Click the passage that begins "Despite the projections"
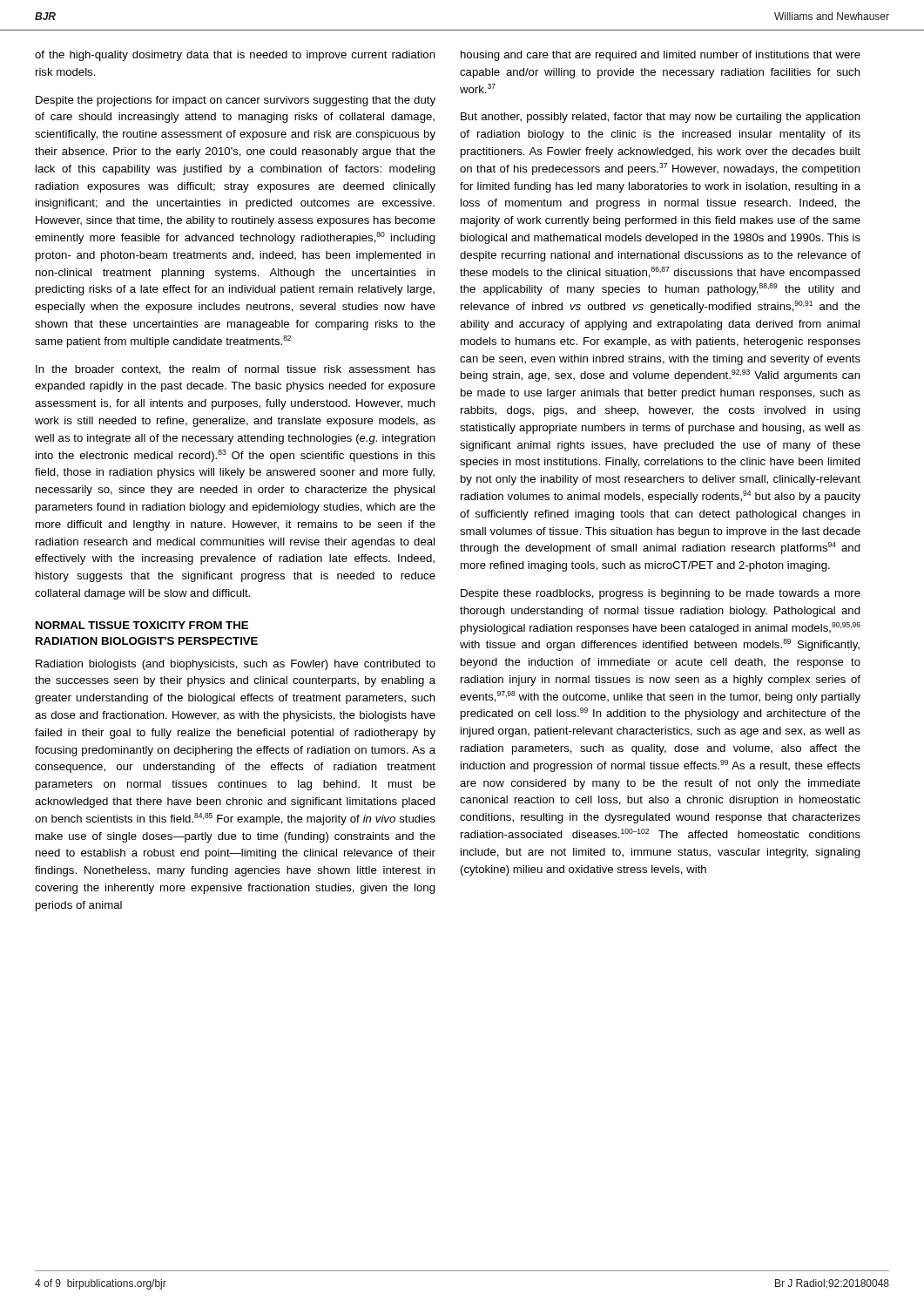 pyautogui.click(x=235, y=220)
